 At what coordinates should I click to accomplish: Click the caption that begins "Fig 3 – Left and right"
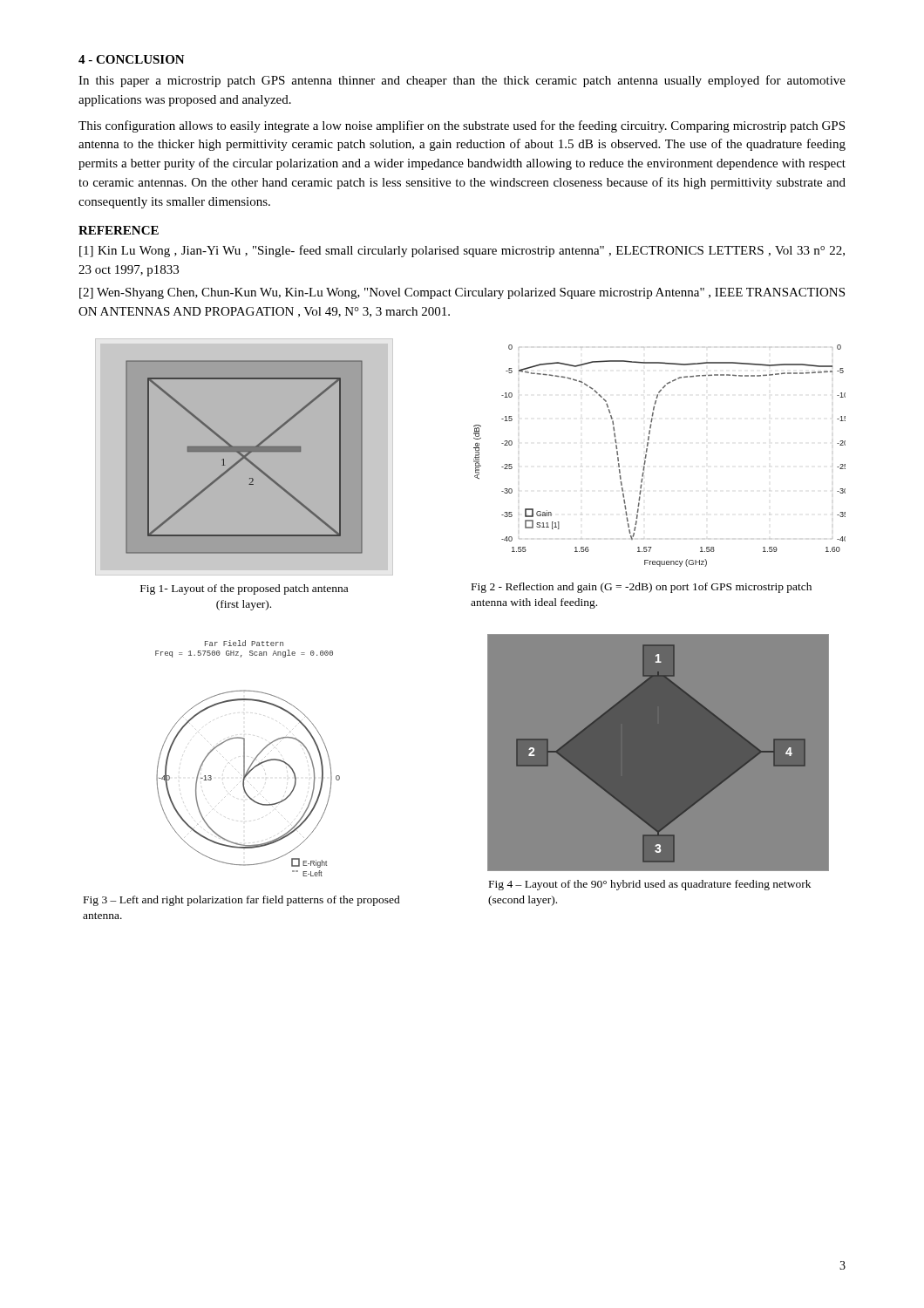coord(241,907)
